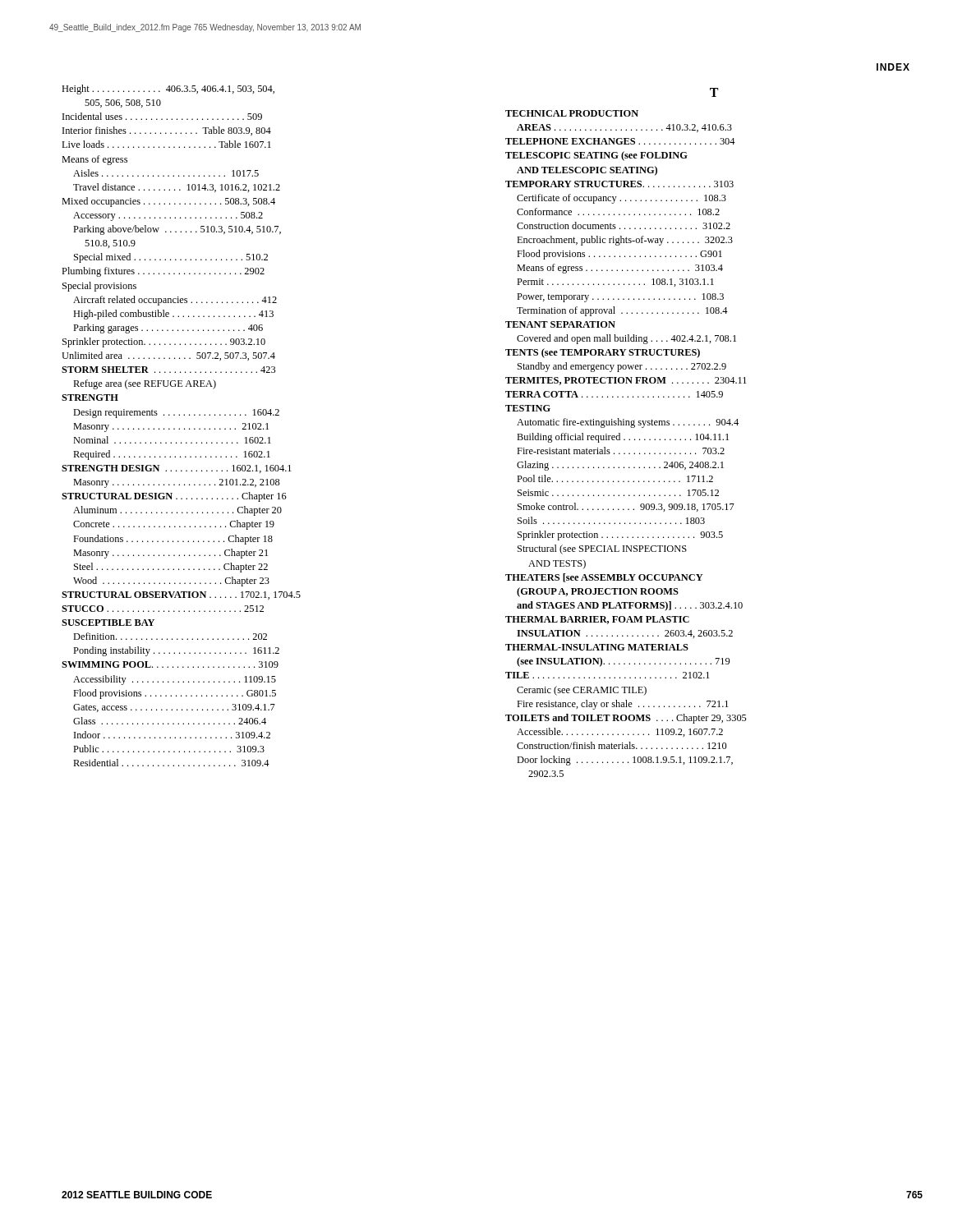Click on the passage starting "Structural (see SPECIAL"
976x1232 pixels.
click(602, 549)
